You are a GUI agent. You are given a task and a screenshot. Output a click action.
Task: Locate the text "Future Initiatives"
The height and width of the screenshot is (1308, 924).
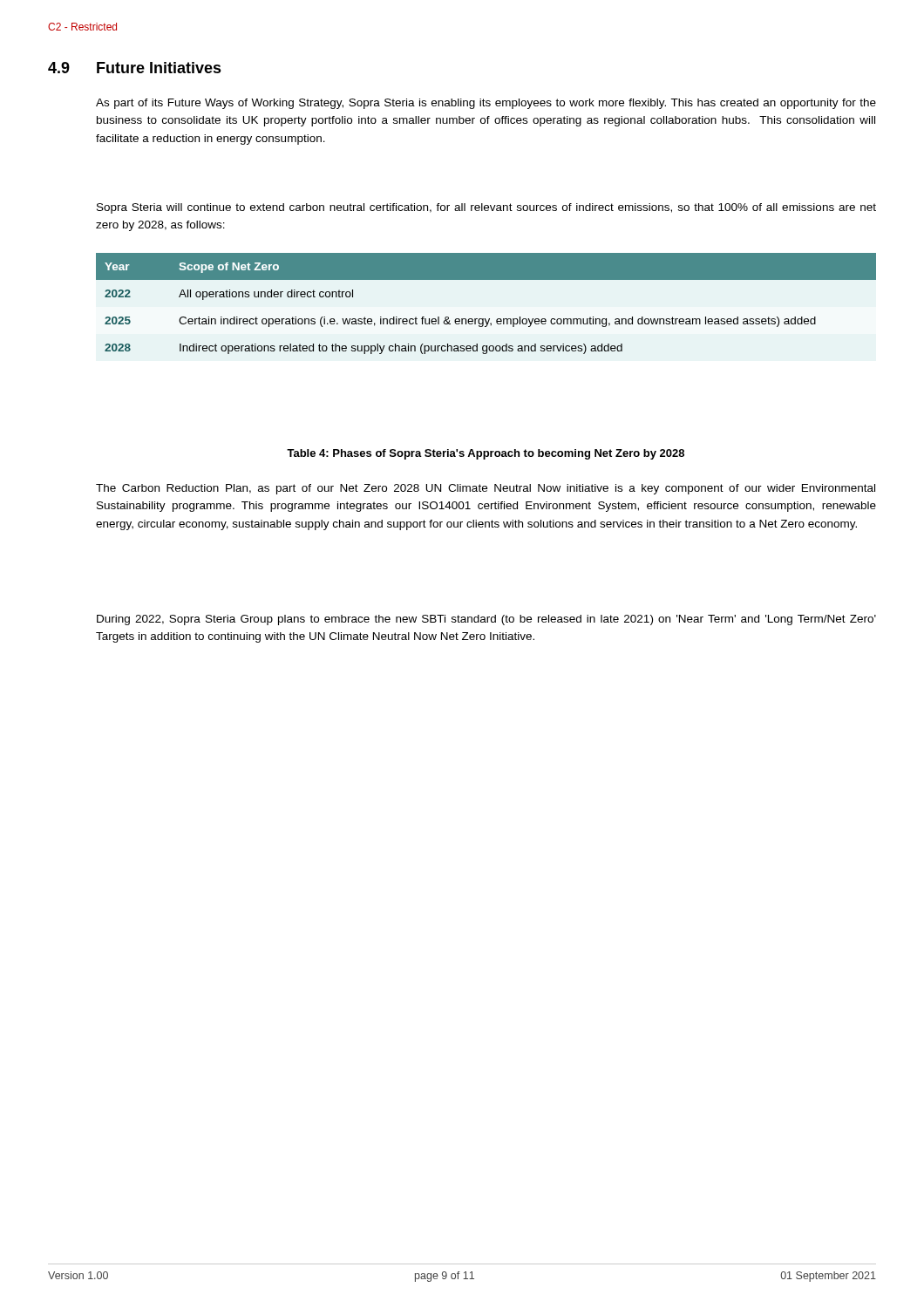tap(159, 68)
